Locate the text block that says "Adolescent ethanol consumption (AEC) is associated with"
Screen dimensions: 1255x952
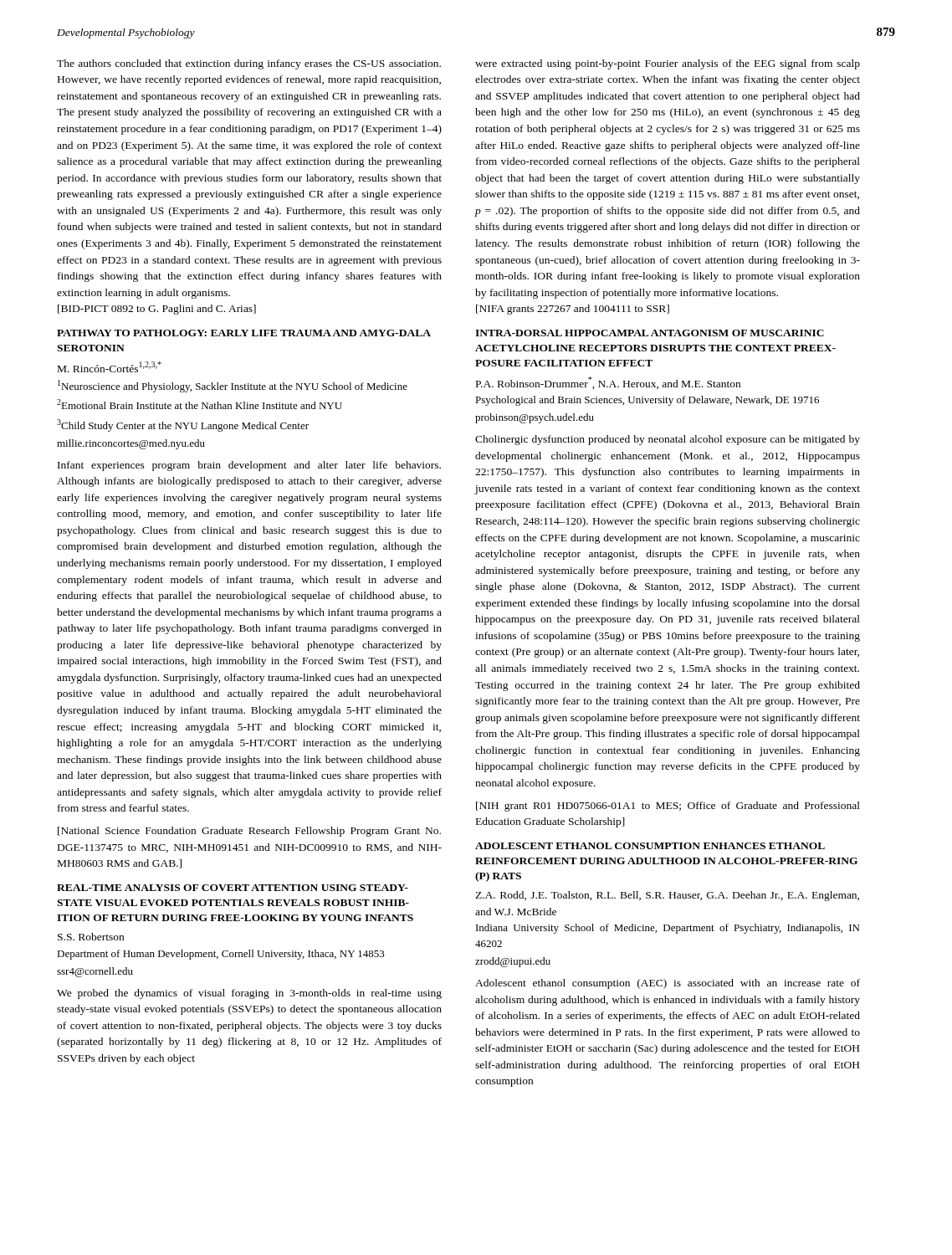pyautogui.click(x=668, y=1032)
